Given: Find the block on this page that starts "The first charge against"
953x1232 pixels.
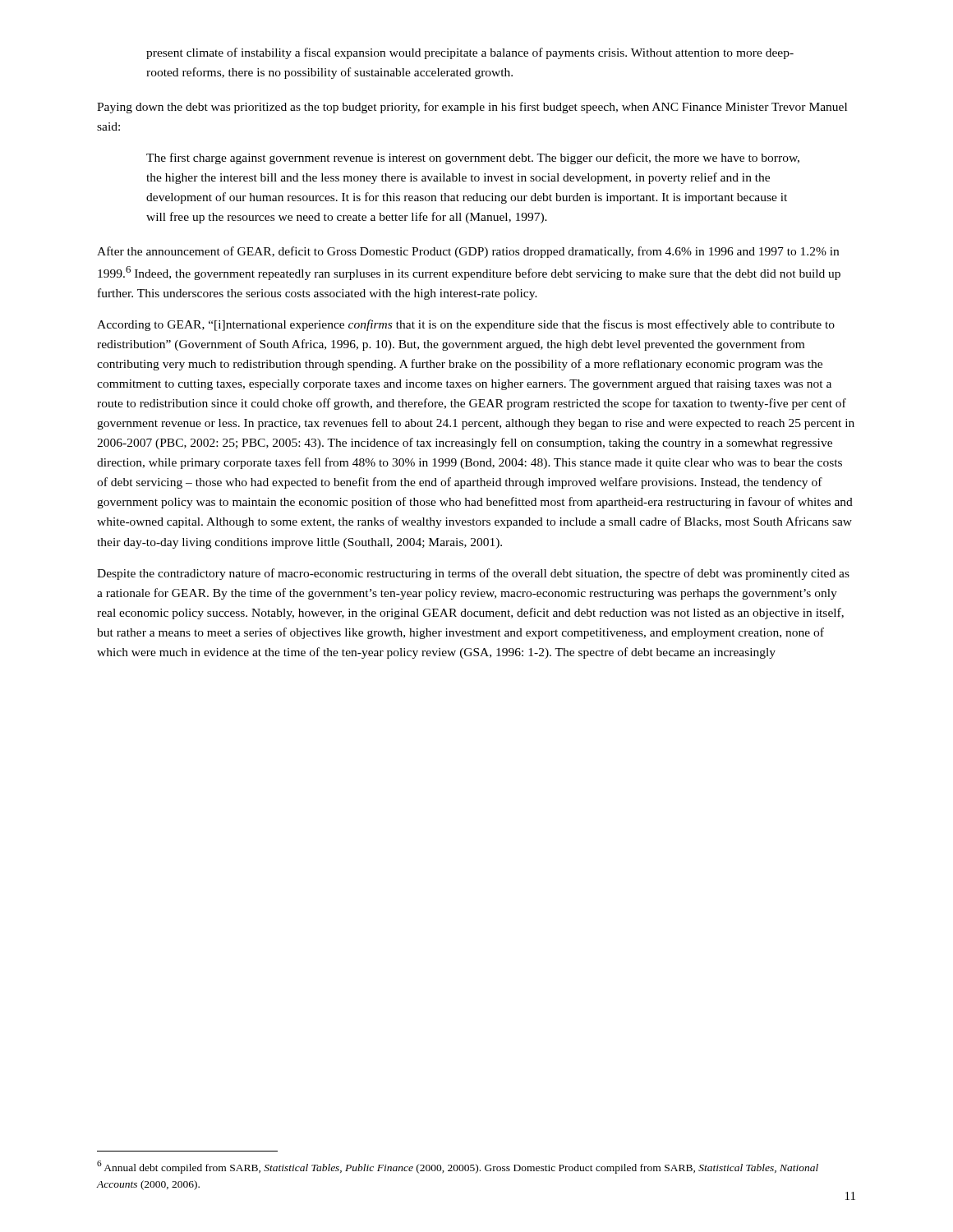Looking at the screenshot, I should pyautogui.click(x=476, y=187).
